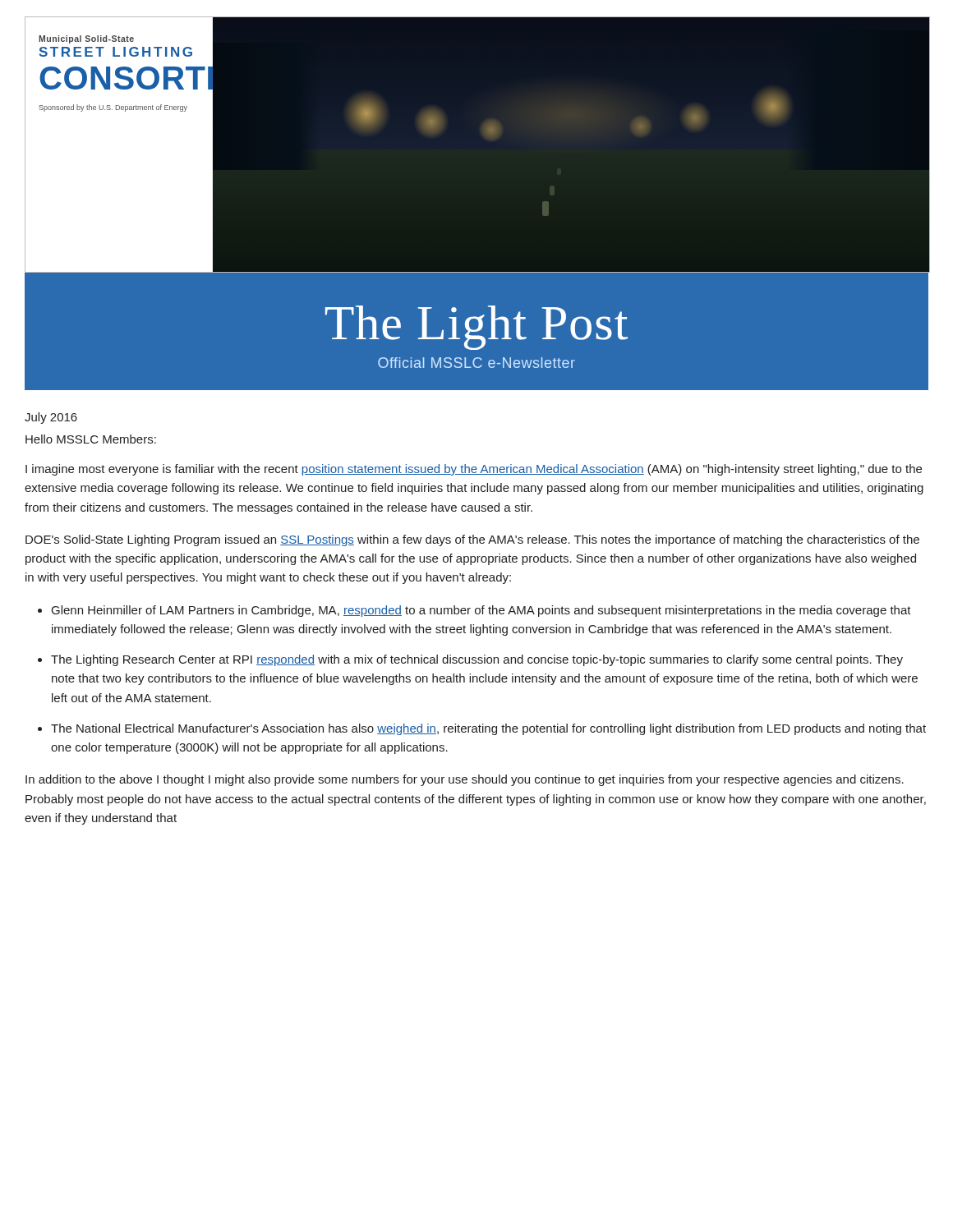Locate the title containing "The Light Post Official MSSLC e-Newsletter"

point(476,334)
